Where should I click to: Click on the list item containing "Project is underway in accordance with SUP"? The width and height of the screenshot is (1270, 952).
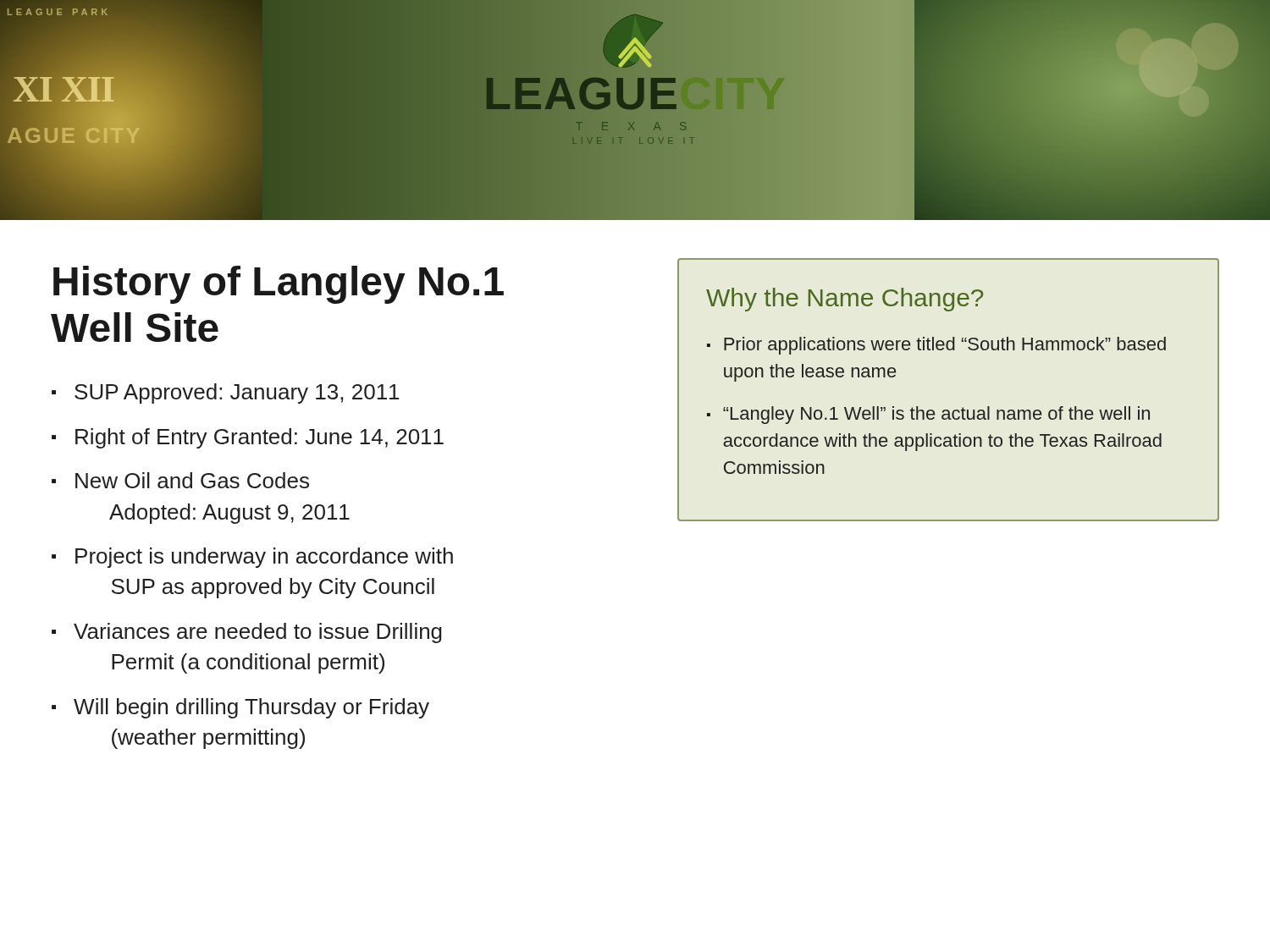[x=264, y=571]
